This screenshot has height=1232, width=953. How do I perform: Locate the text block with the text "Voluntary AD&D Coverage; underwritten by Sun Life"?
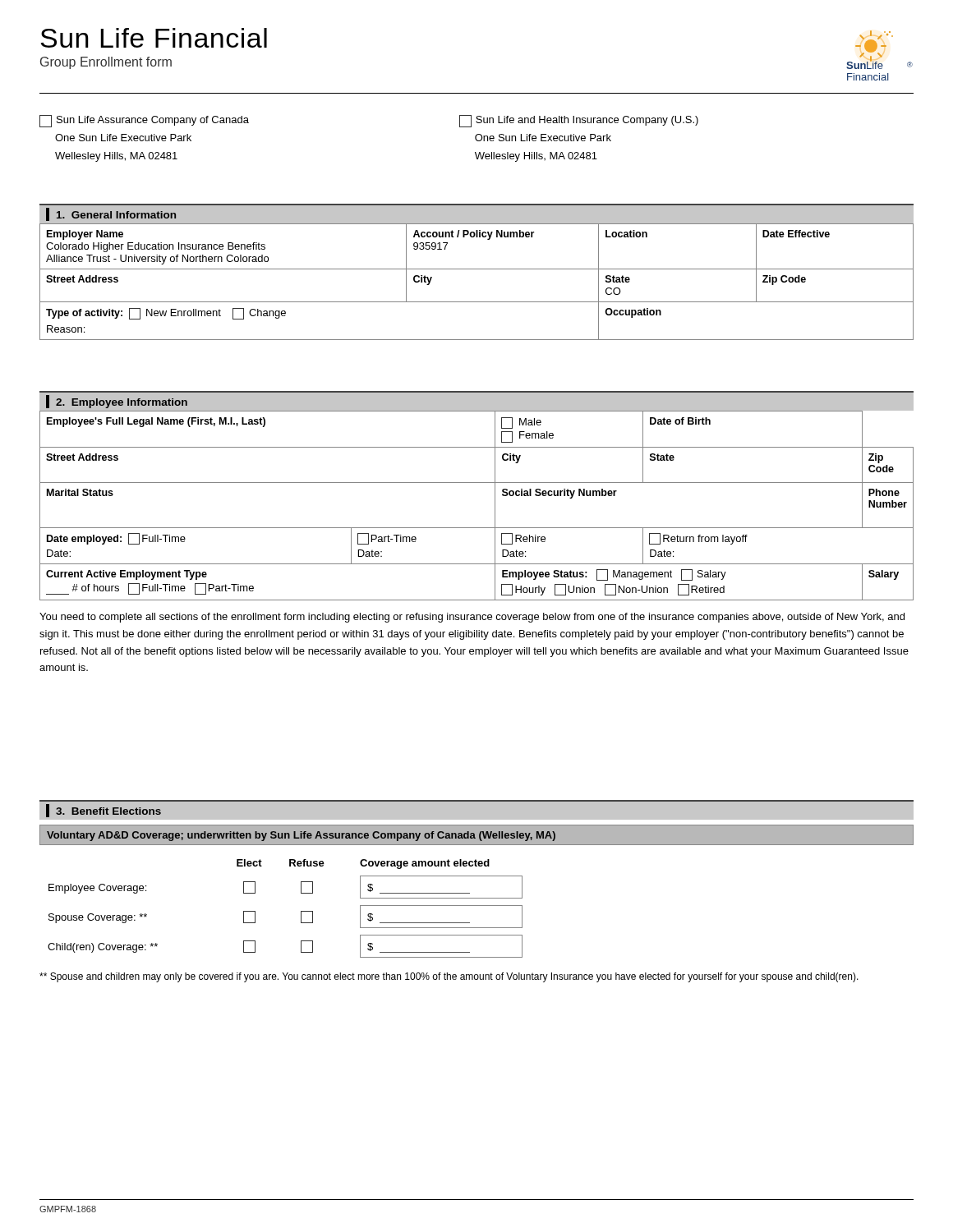(x=301, y=835)
